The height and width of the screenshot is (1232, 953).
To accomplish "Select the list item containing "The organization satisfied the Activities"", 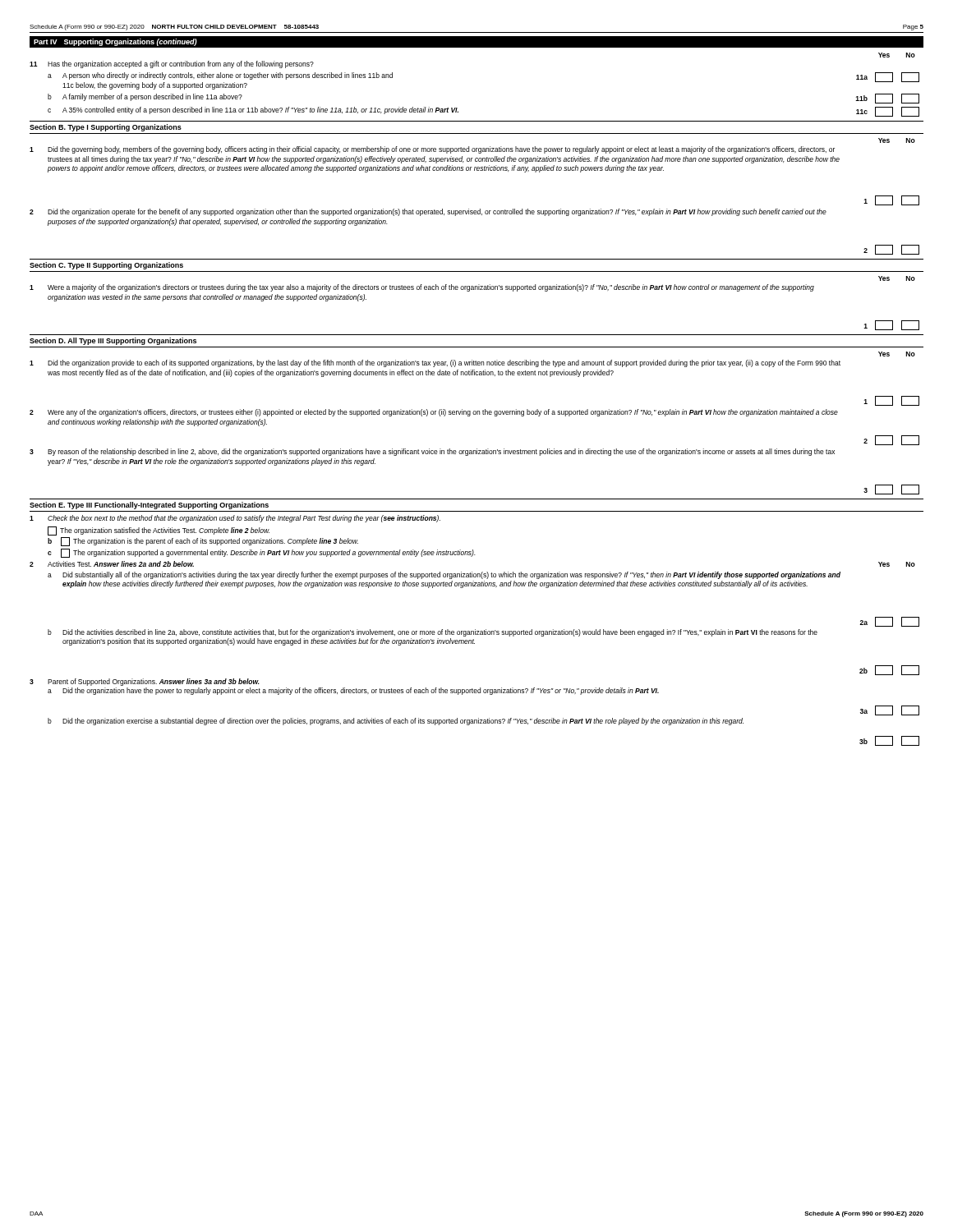I will [x=159, y=531].
